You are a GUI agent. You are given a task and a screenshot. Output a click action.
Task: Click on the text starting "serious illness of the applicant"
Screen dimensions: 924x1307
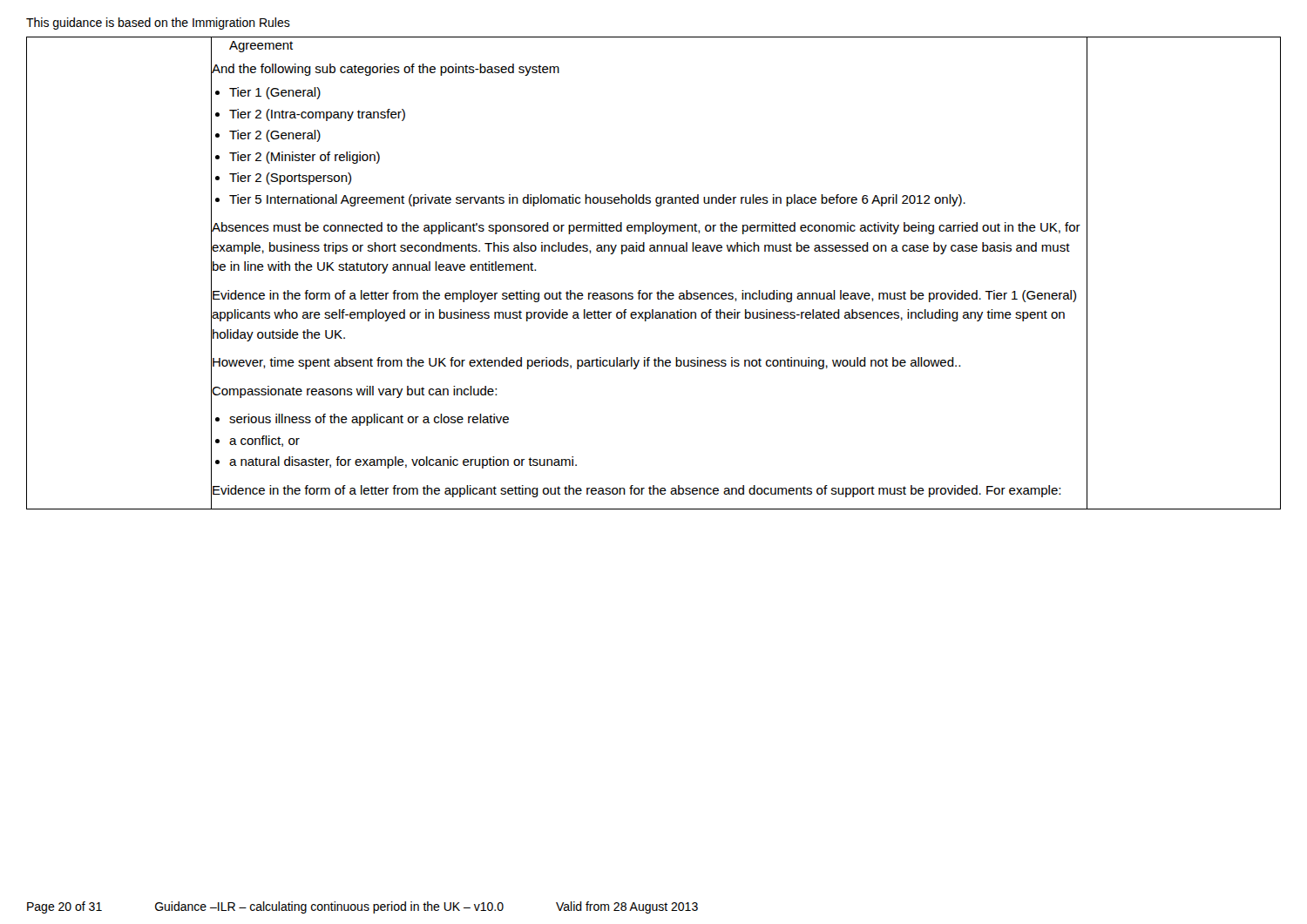point(369,418)
